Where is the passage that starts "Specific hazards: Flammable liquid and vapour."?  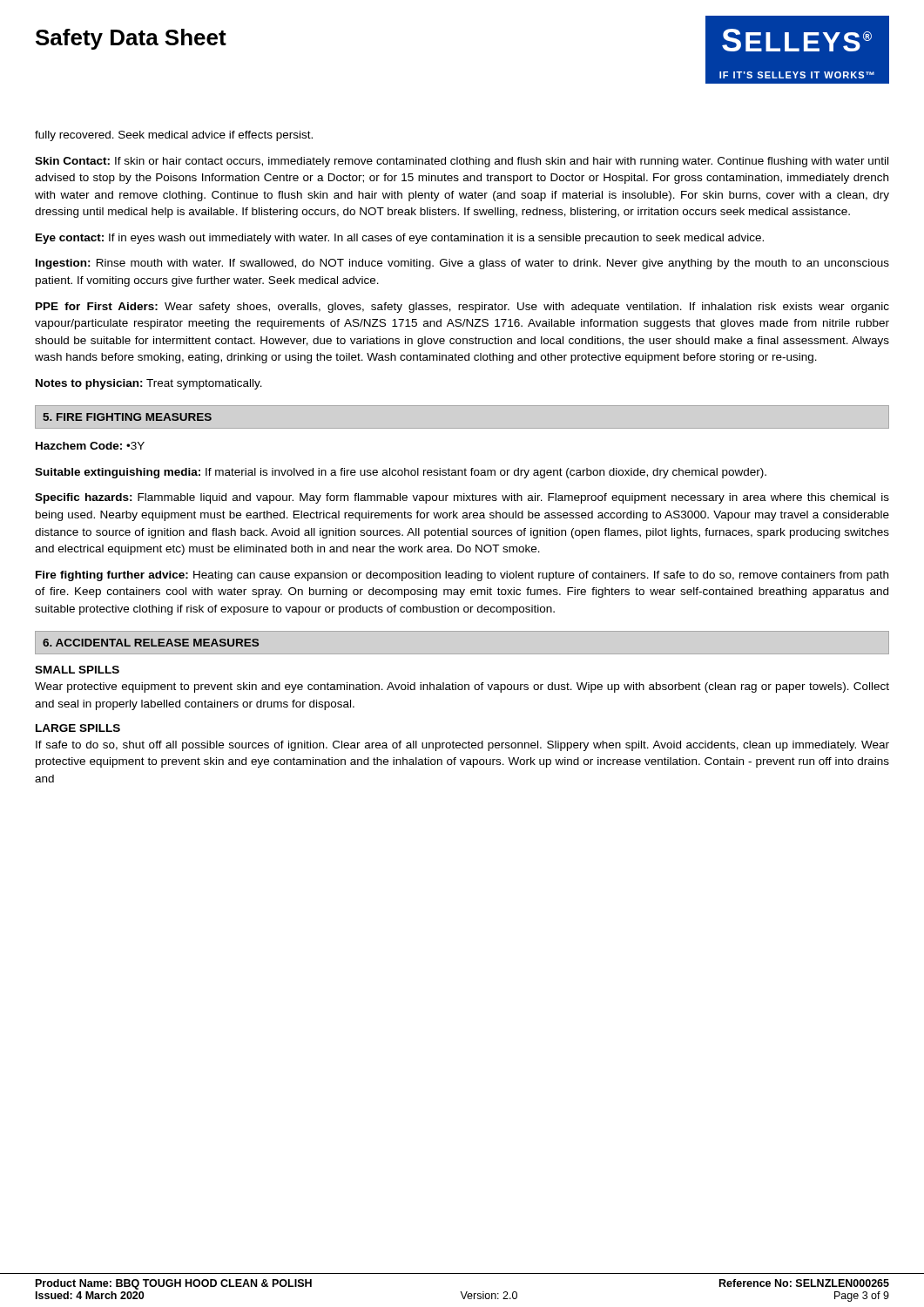point(462,523)
